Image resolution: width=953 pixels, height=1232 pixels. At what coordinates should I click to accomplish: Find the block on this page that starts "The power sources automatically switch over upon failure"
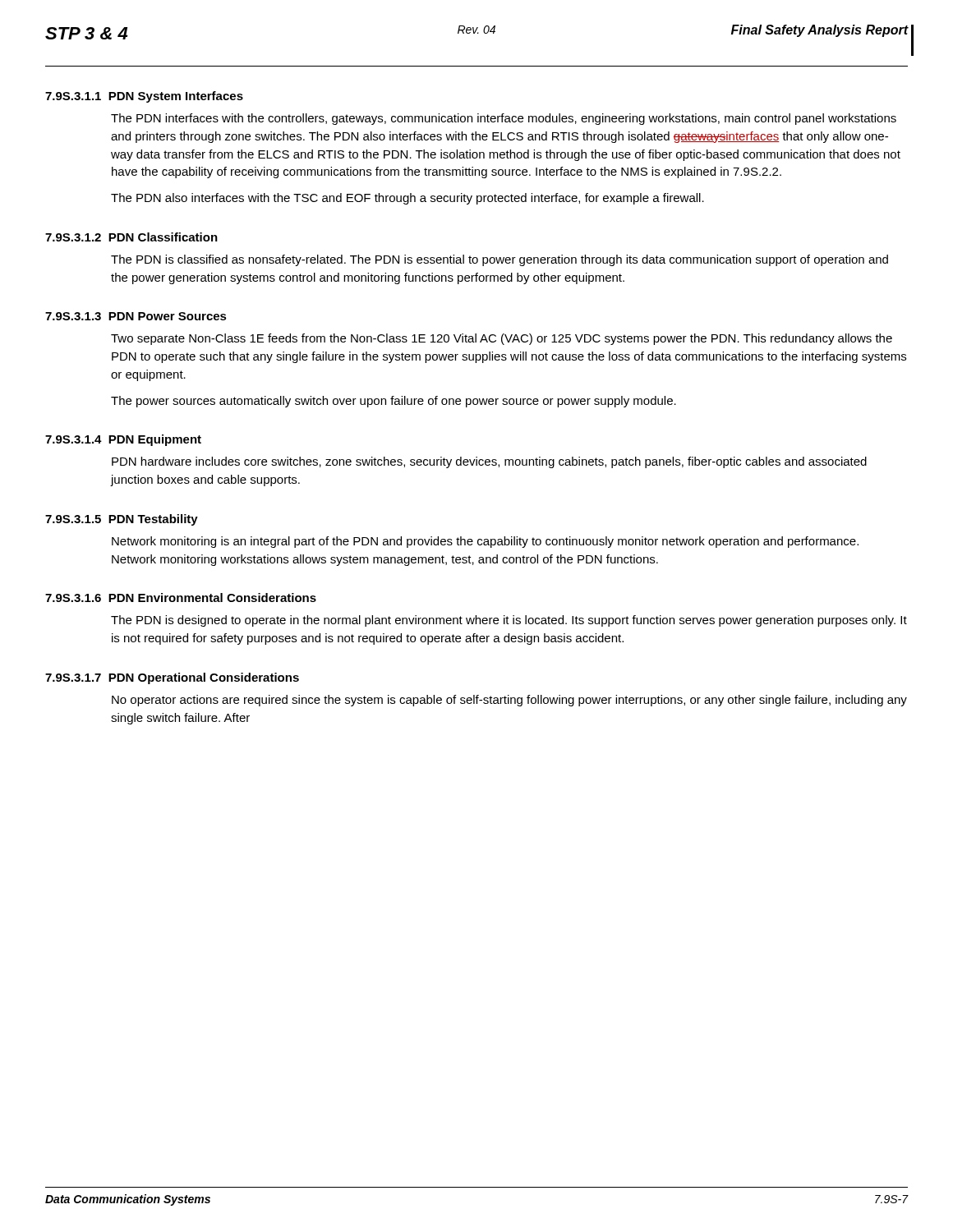tap(394, 400)
